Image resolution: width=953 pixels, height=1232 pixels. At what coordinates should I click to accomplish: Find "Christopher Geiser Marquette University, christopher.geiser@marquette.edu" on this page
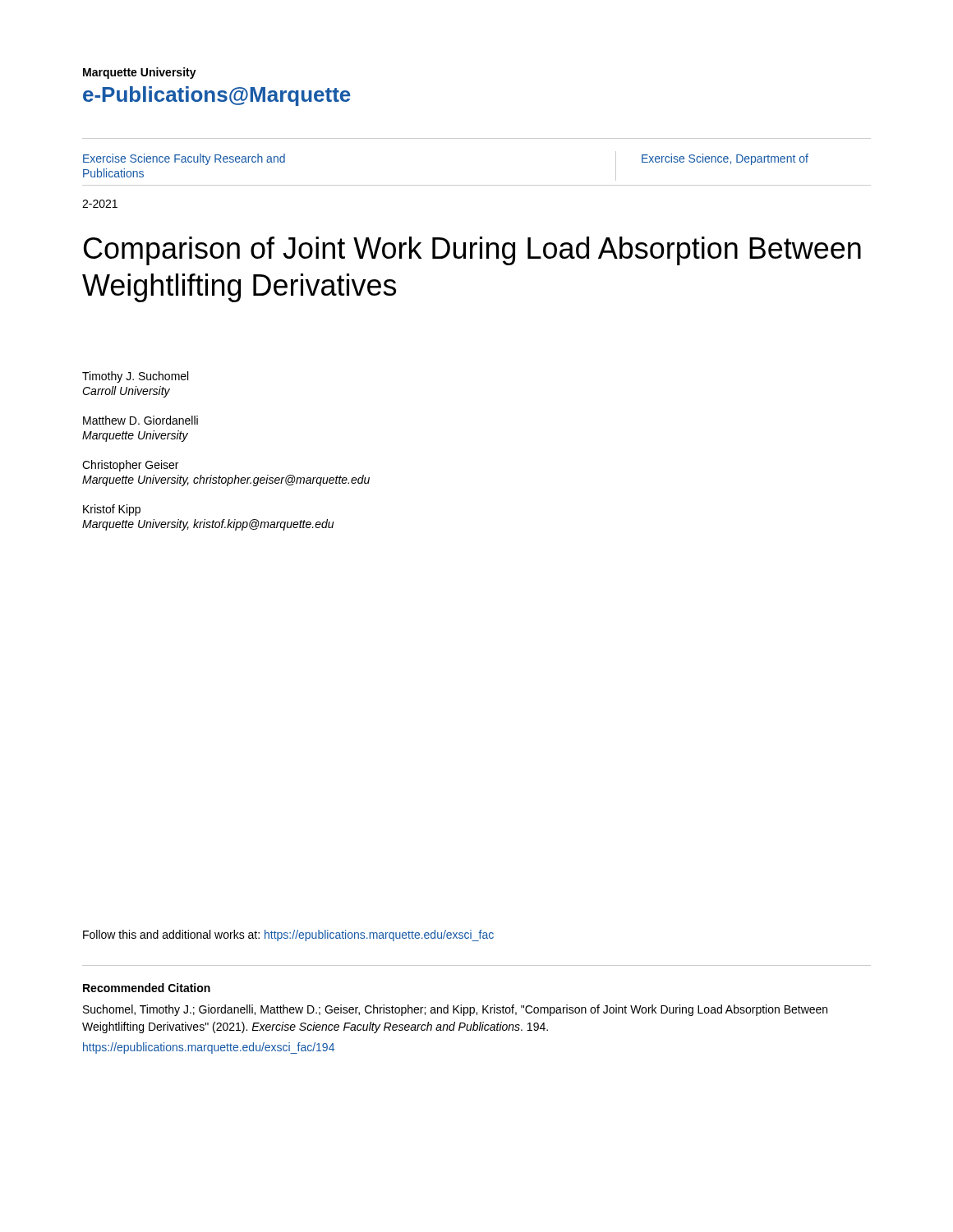(x=130, y=466)
